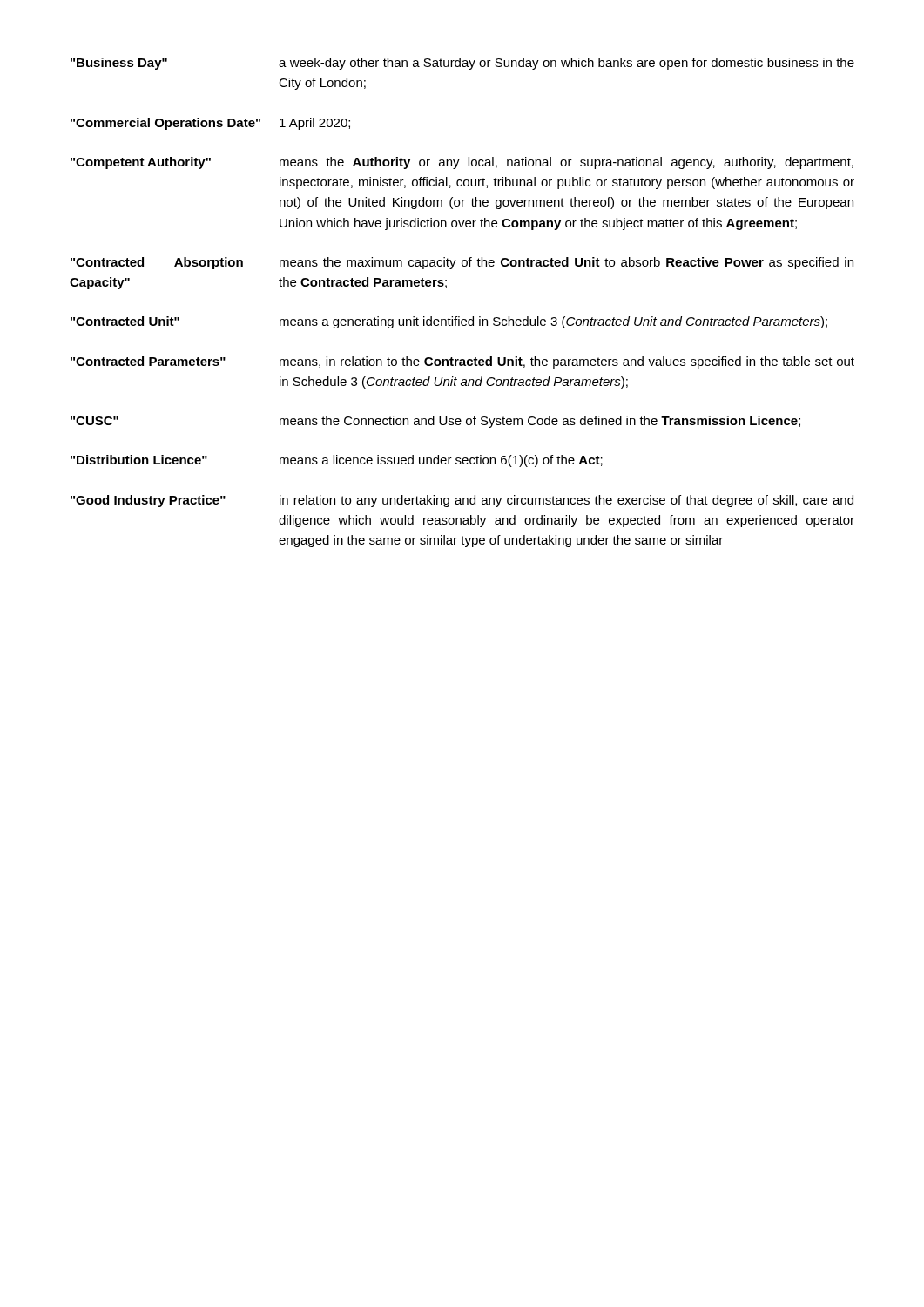
Task: Find the block on this page that starts ""Contracted Absorption Capacity" means the"
Action: 462,272
